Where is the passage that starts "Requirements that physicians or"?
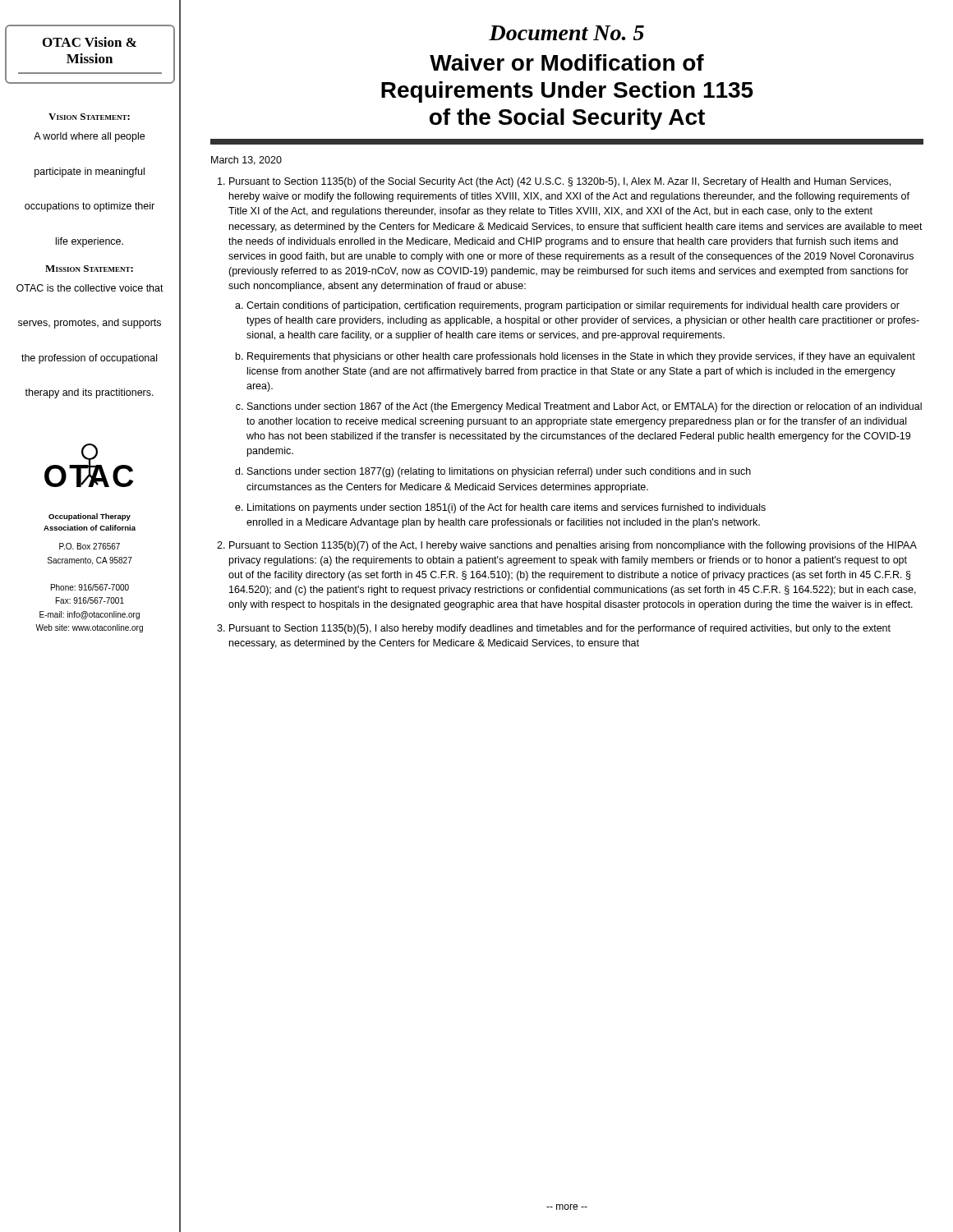953x1232 pixels. (x=581, y=371)
